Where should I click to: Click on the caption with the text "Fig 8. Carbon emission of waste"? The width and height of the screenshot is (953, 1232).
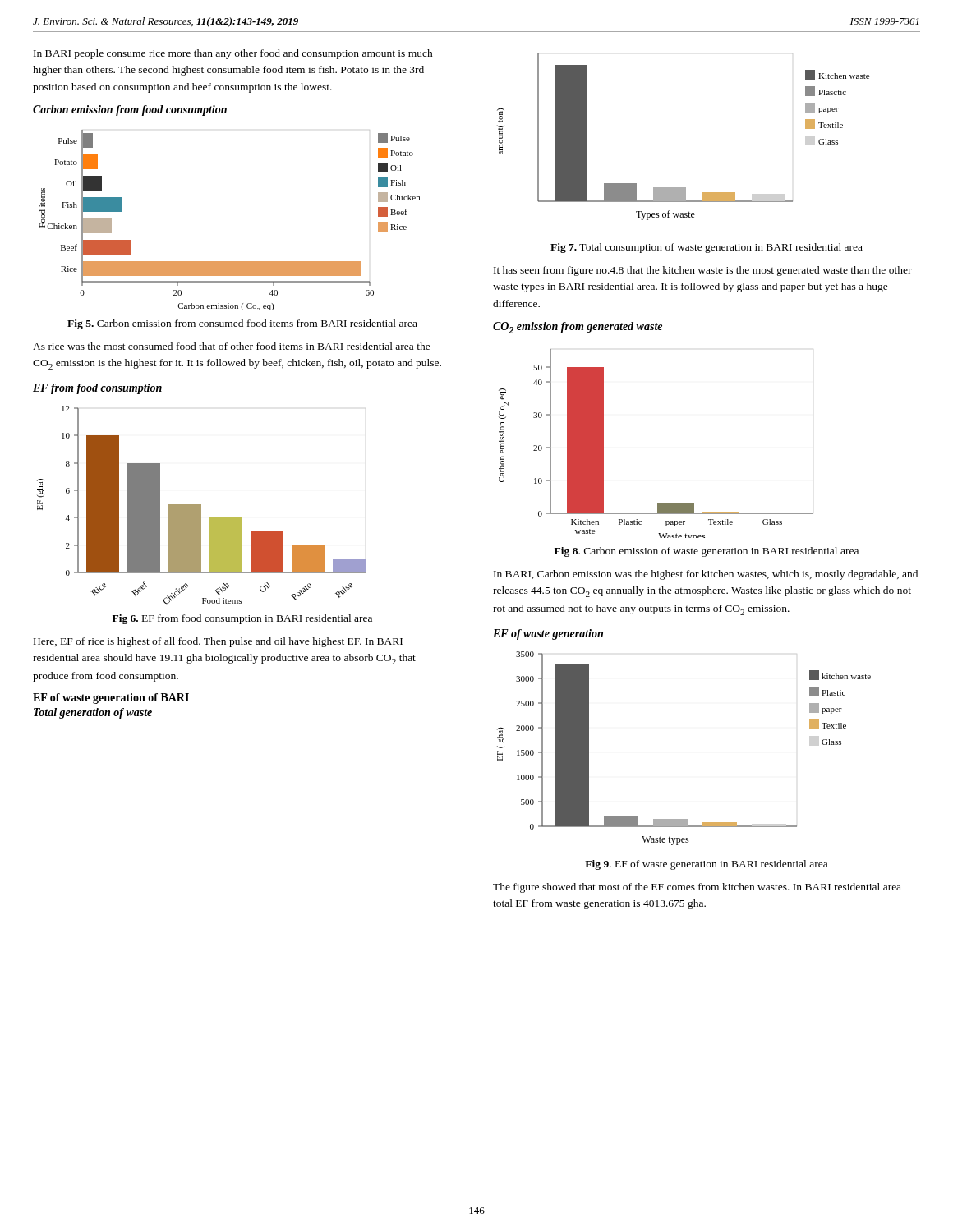[x=707, y=550]
